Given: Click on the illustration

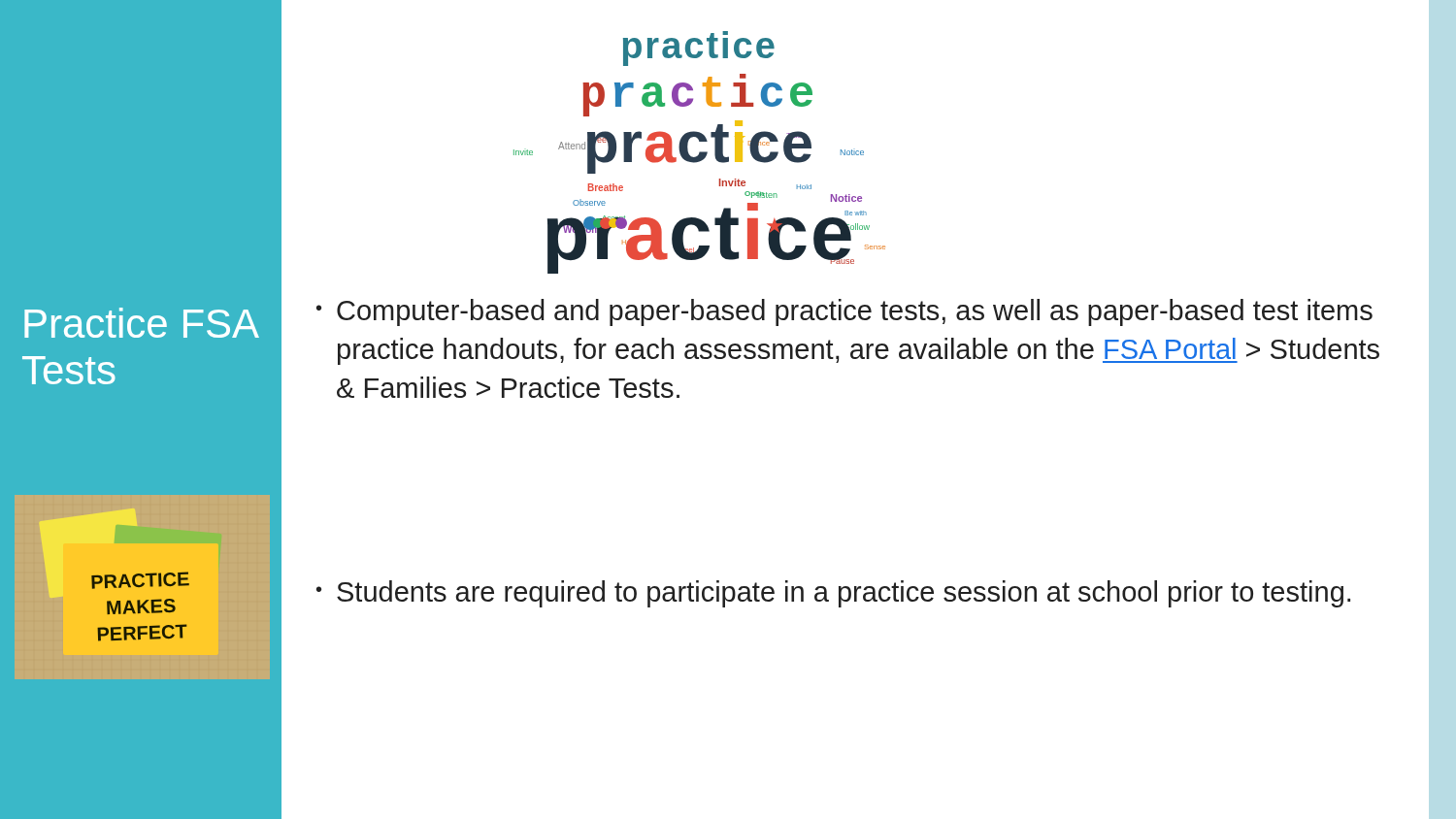Looking at the screenshot, I should (x=699, y=143).
